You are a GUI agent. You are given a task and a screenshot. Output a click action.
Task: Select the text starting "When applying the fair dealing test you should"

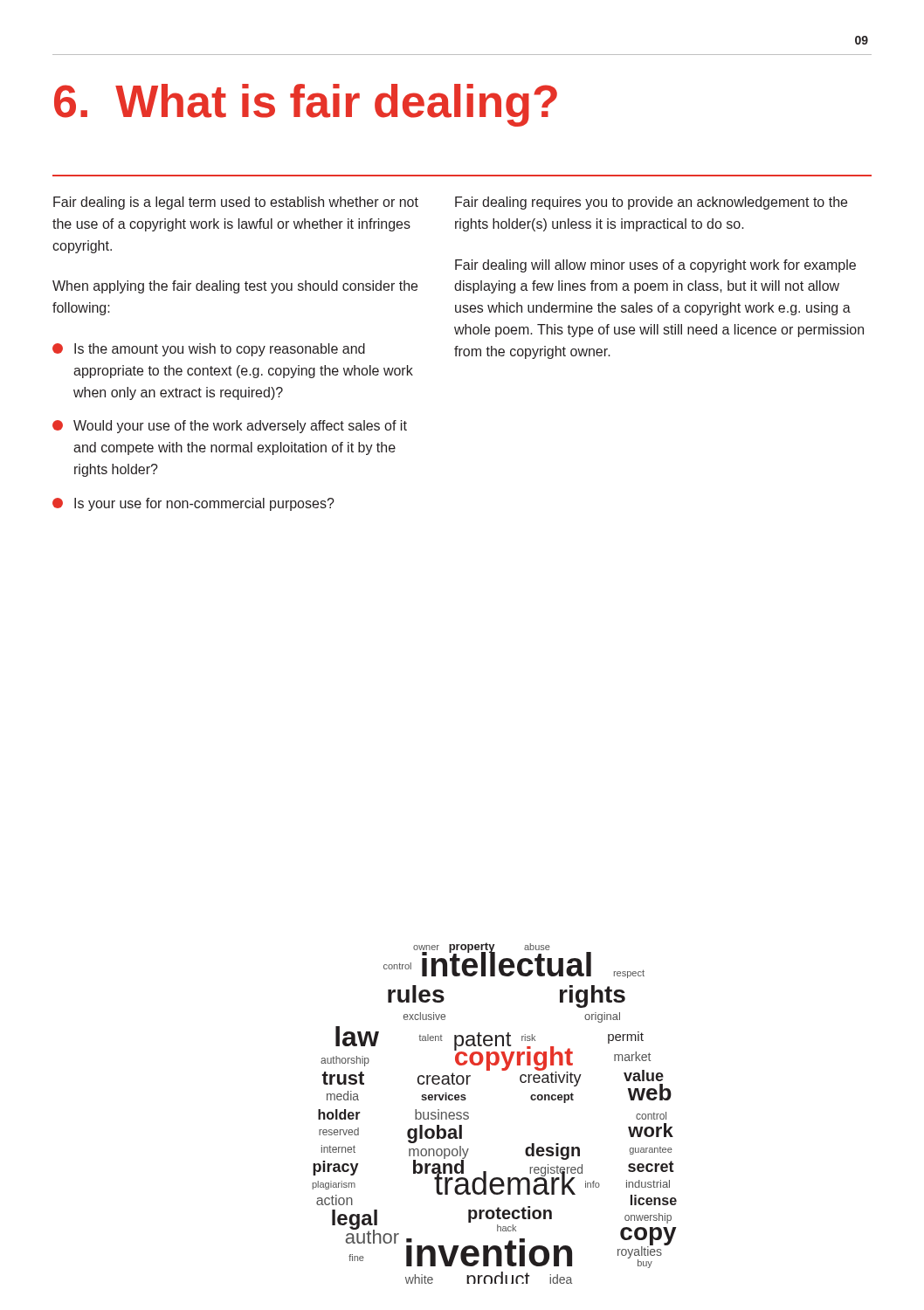tap(236, 298)
